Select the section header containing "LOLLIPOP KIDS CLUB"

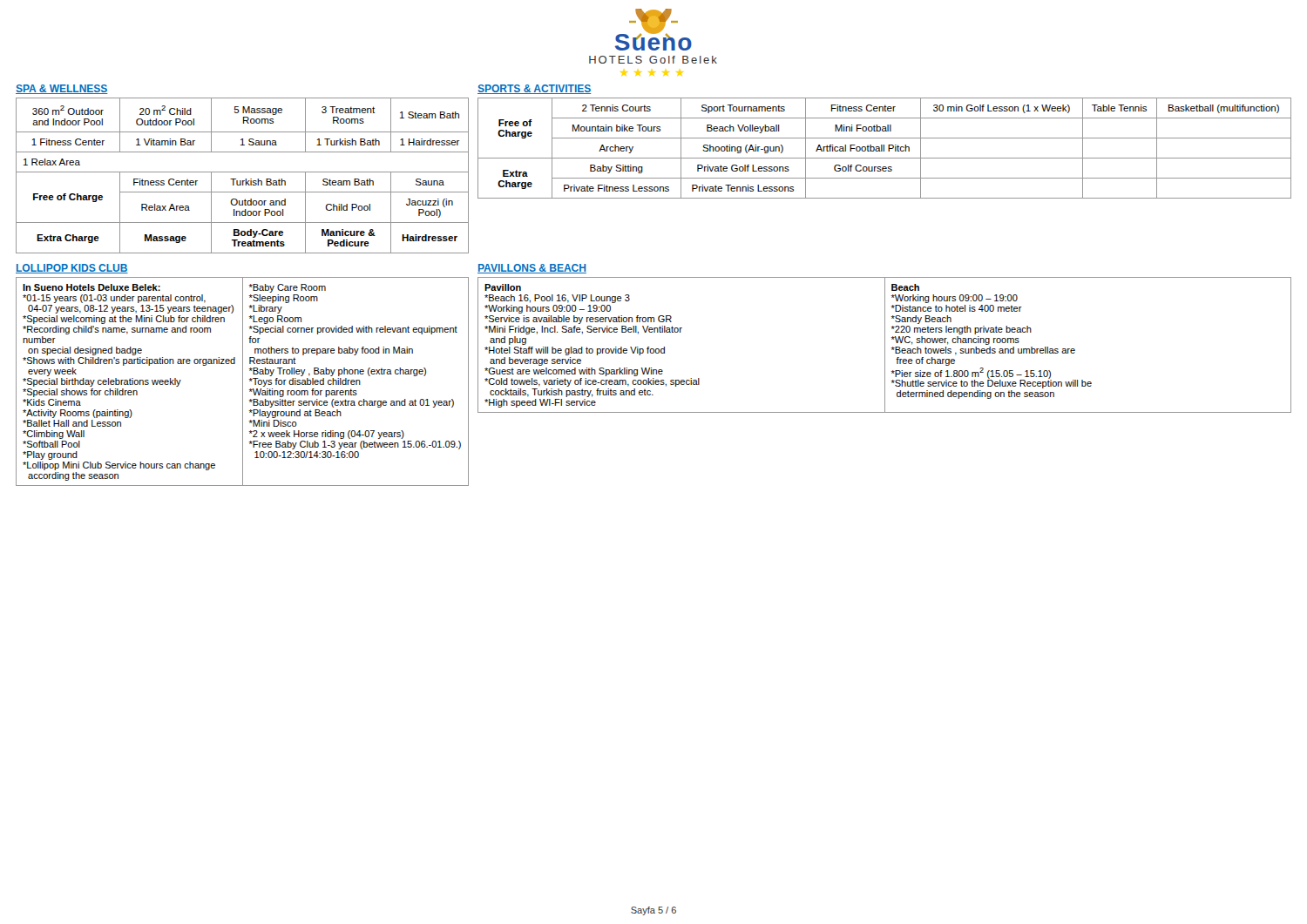click(x=72, y=268)
